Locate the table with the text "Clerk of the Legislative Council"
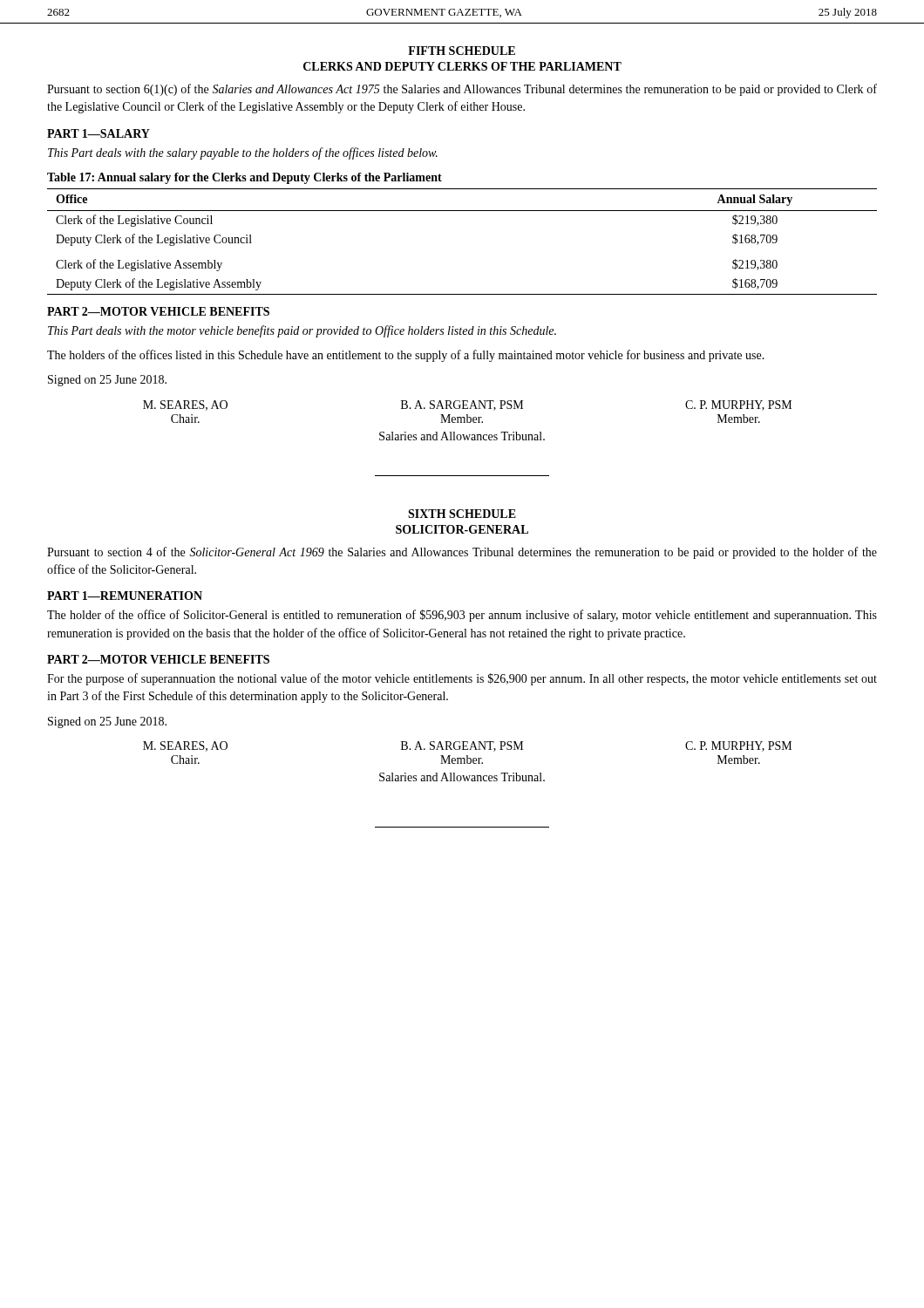924x1308 pixels. click(462, 241)
